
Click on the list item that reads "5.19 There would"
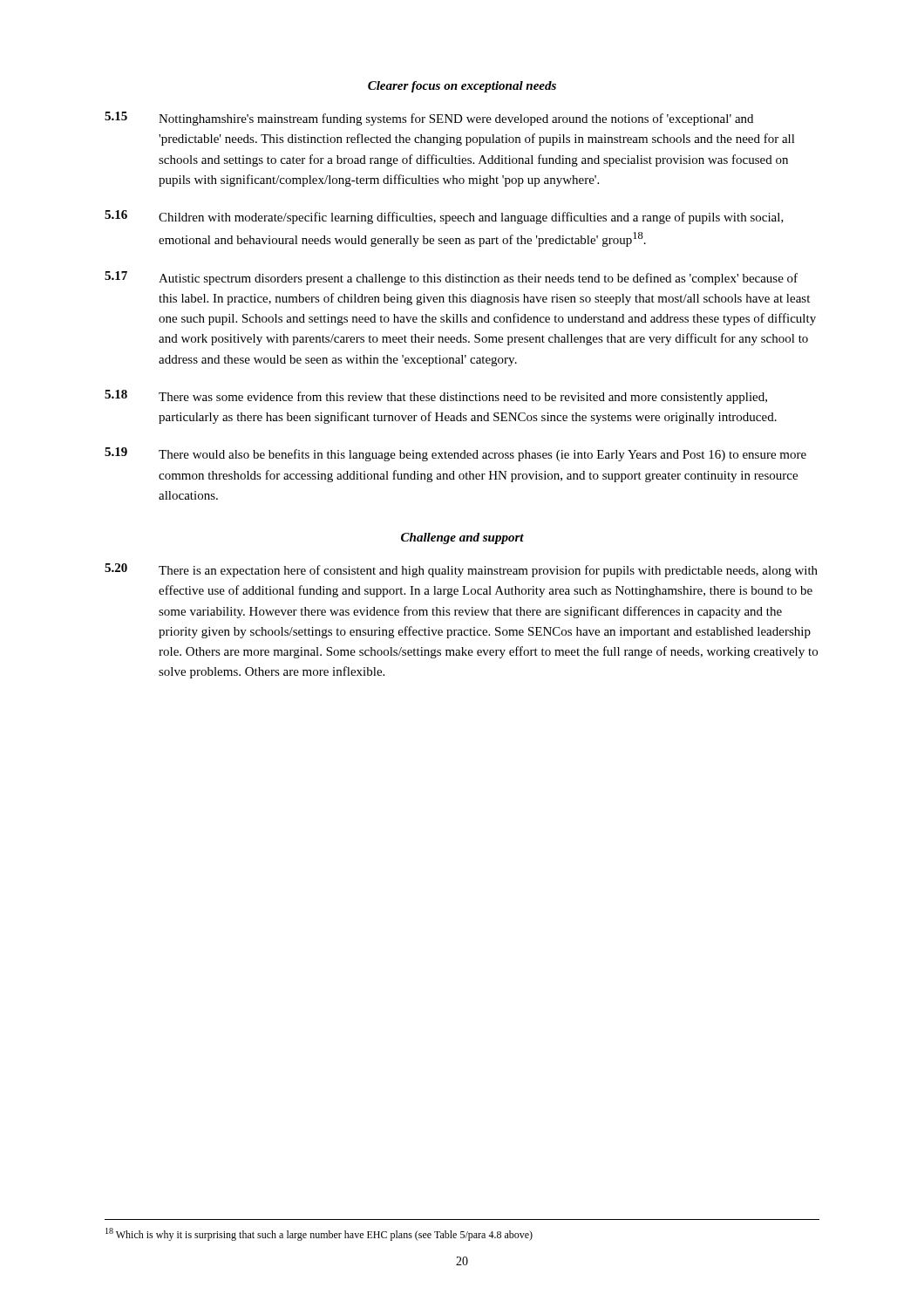click(462, 475)
